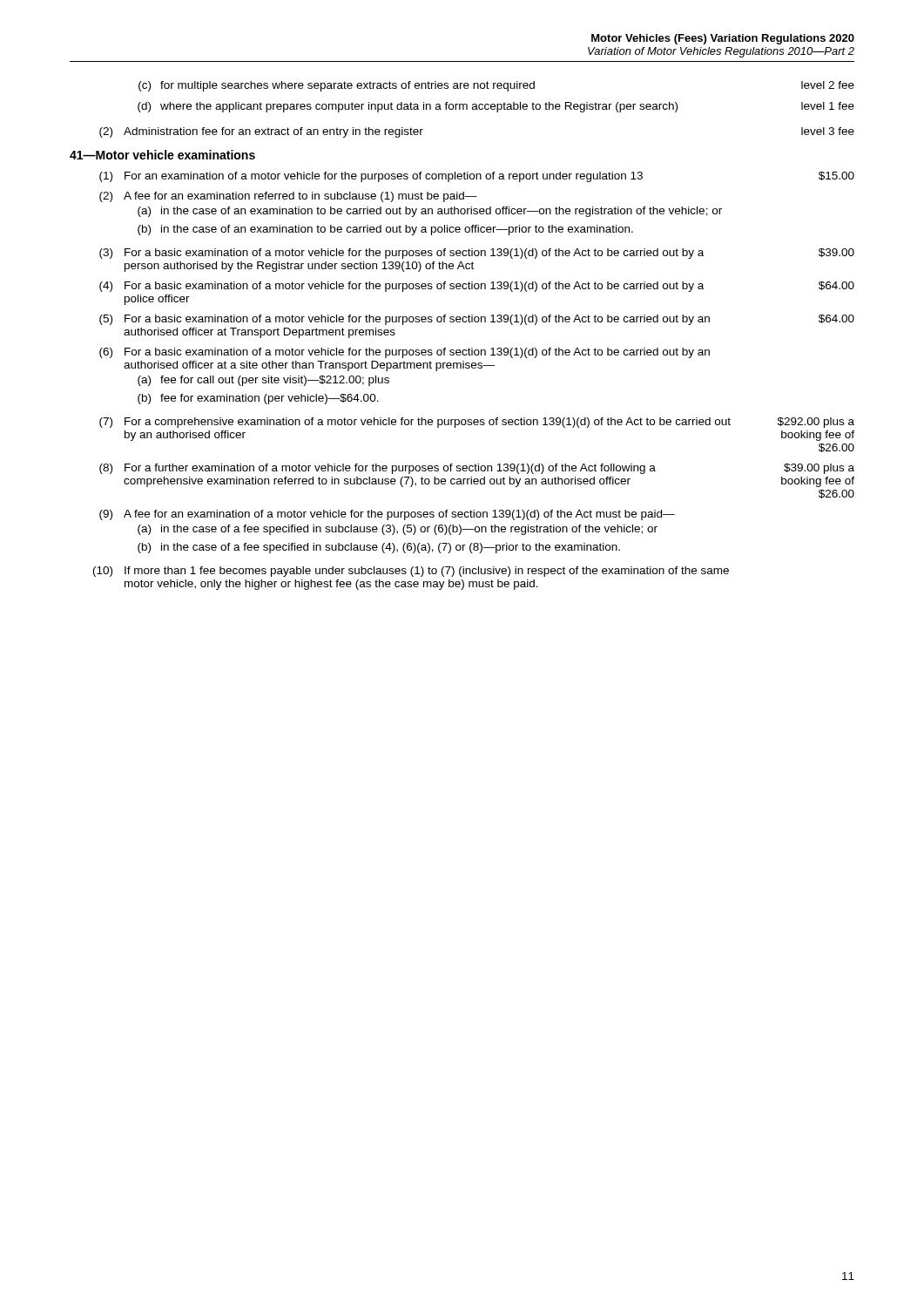Viewport: 924px width, 1307px height.
Task: Find the element starting "(5) For a"
Action: (462, 325)
